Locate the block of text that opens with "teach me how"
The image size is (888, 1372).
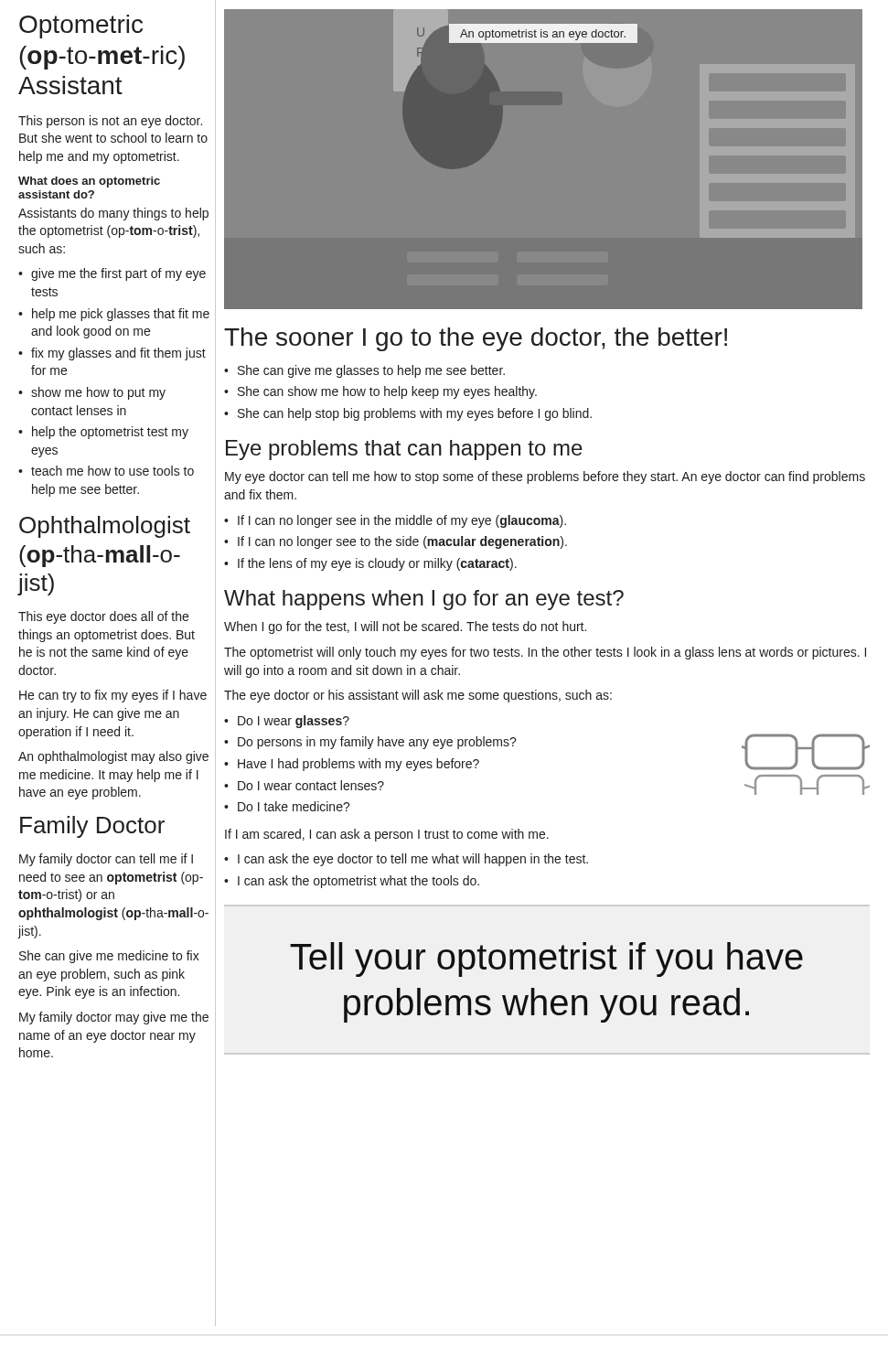coord(114,481)
